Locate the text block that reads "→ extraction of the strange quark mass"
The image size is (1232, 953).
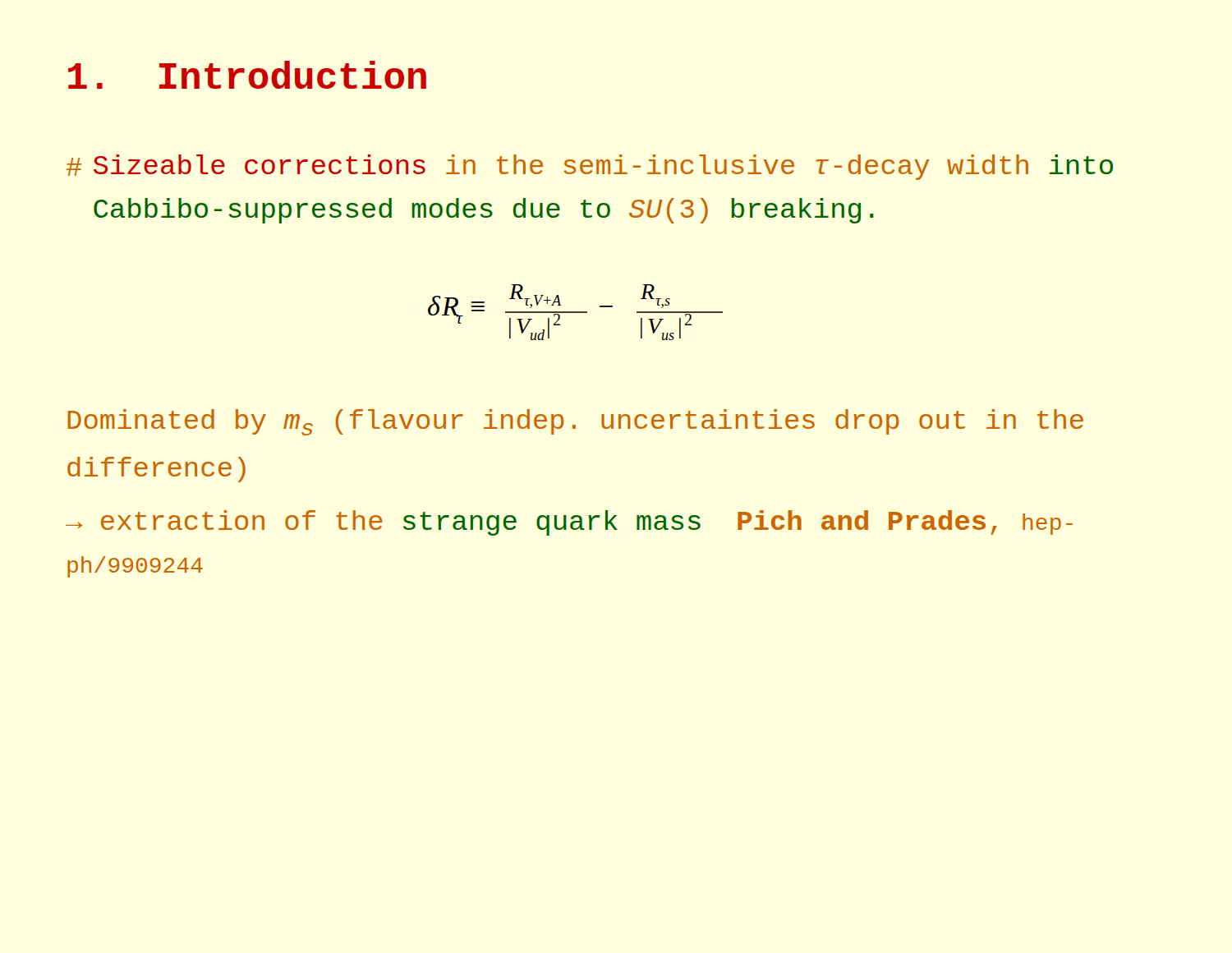click(569, 523)
